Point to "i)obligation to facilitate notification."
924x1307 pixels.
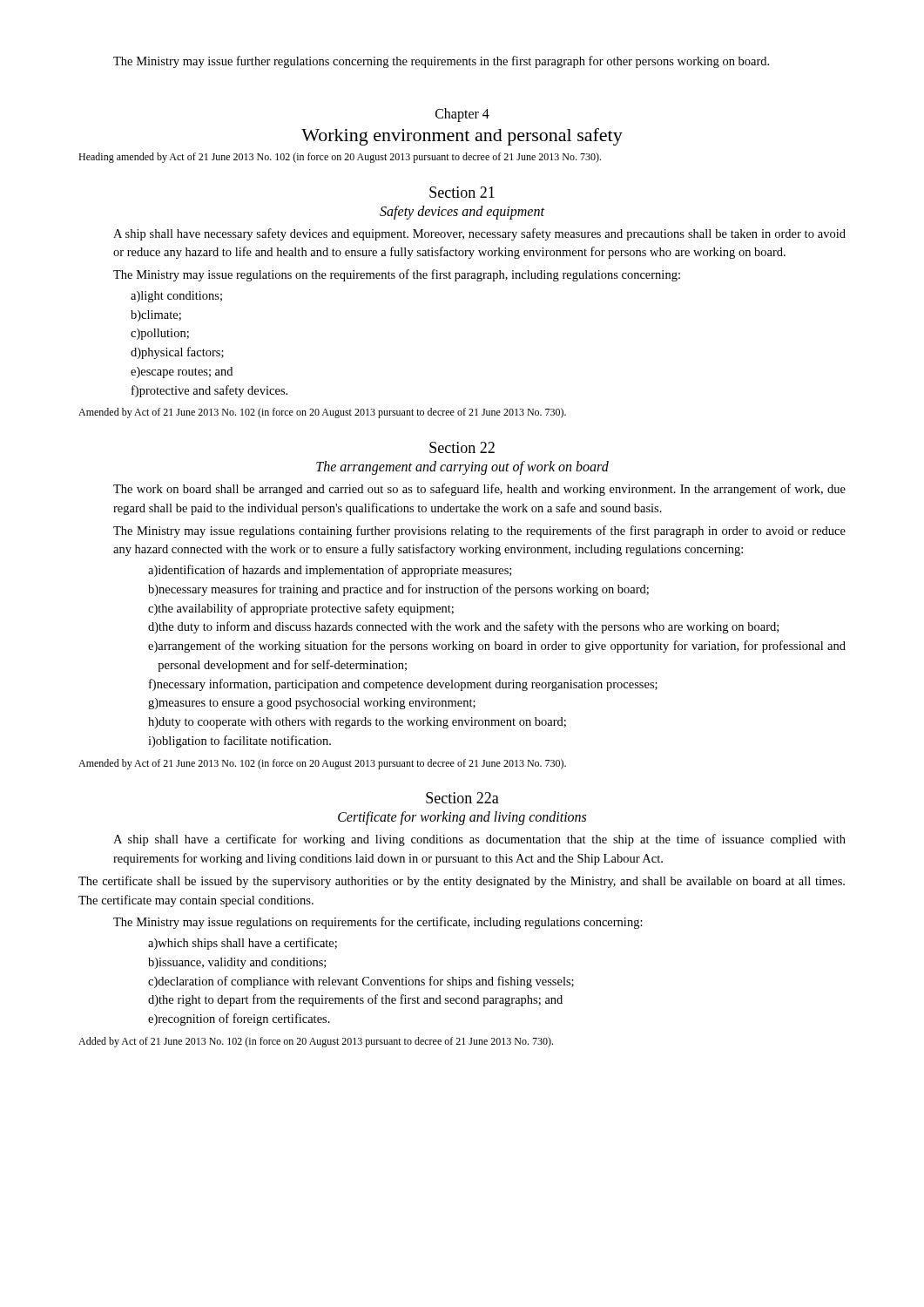(239, 742)
